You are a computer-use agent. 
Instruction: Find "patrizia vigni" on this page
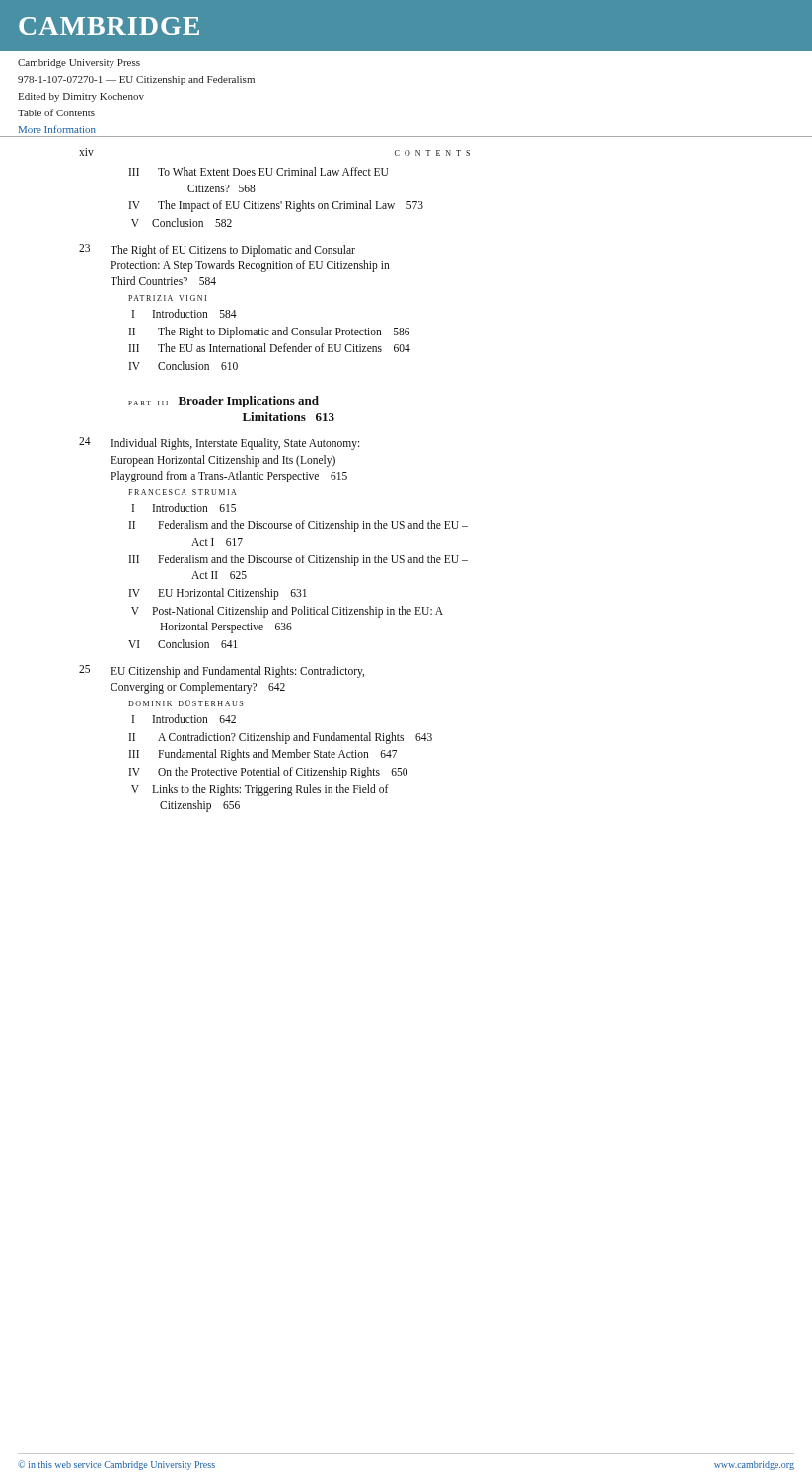click(x=168, y=297)
